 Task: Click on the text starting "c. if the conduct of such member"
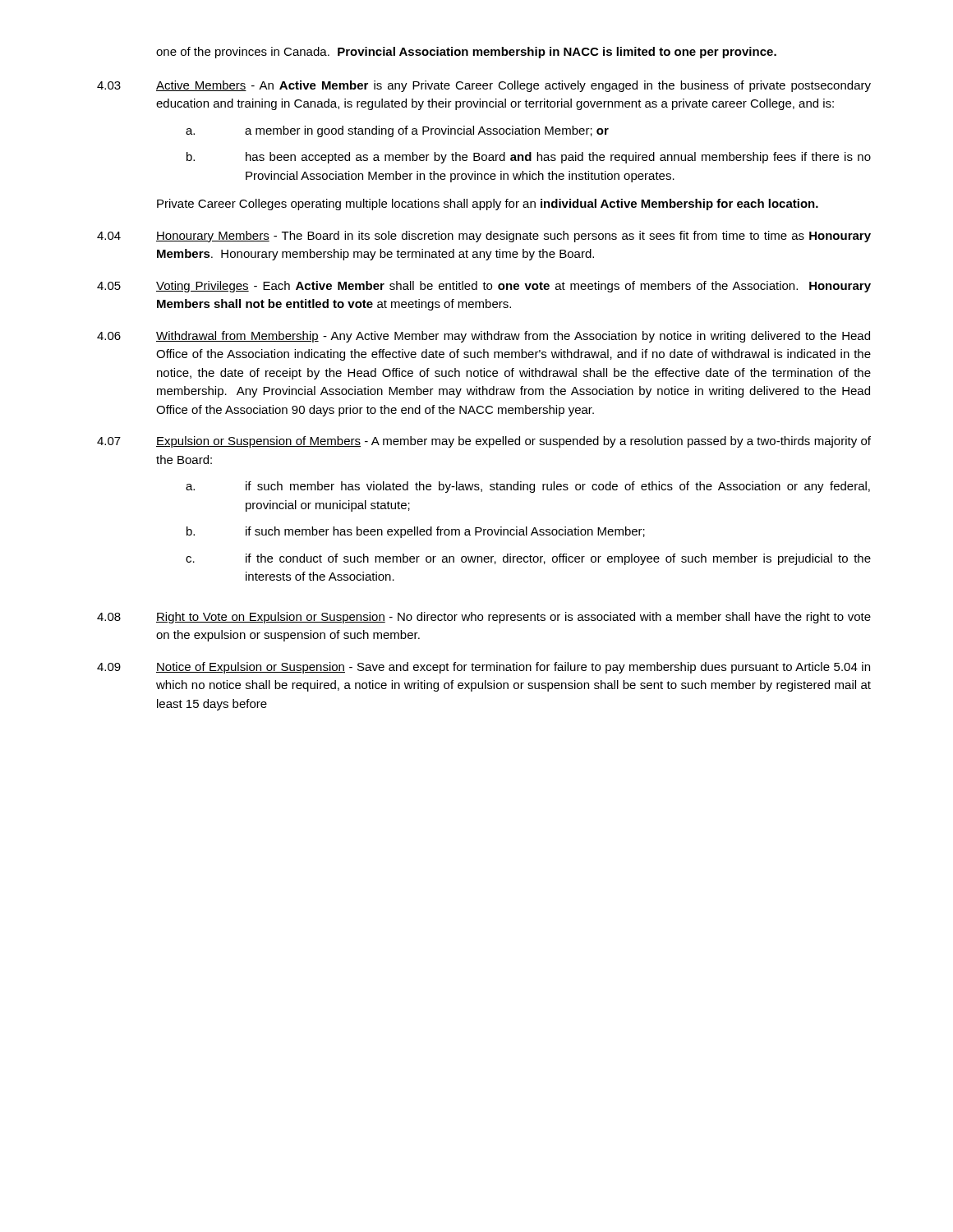[x=513, y=568]
